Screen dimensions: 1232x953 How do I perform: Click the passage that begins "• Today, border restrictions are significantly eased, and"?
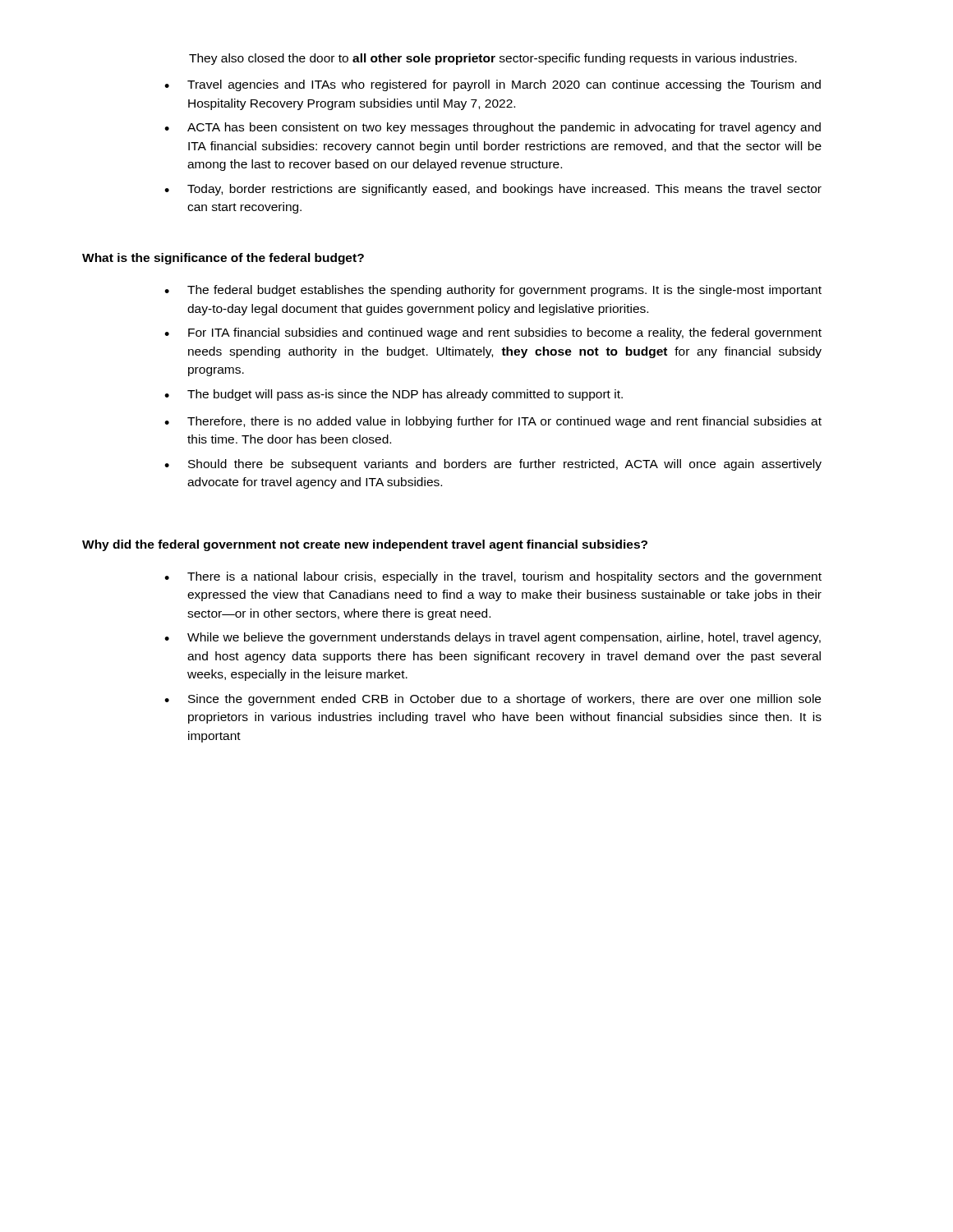(x=493, y=198)
